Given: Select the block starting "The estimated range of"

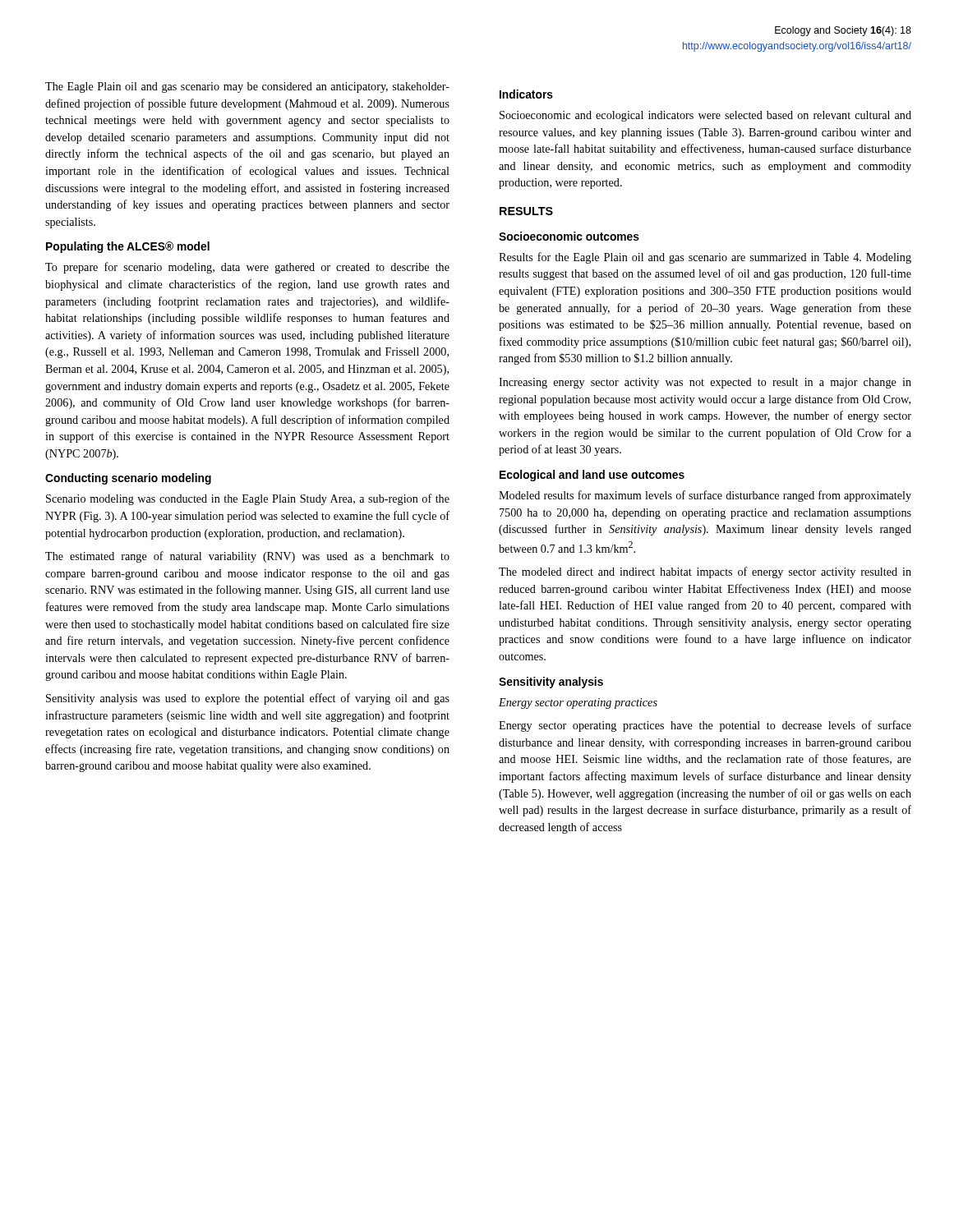Looking at the screenshot, I should point(247,616).
